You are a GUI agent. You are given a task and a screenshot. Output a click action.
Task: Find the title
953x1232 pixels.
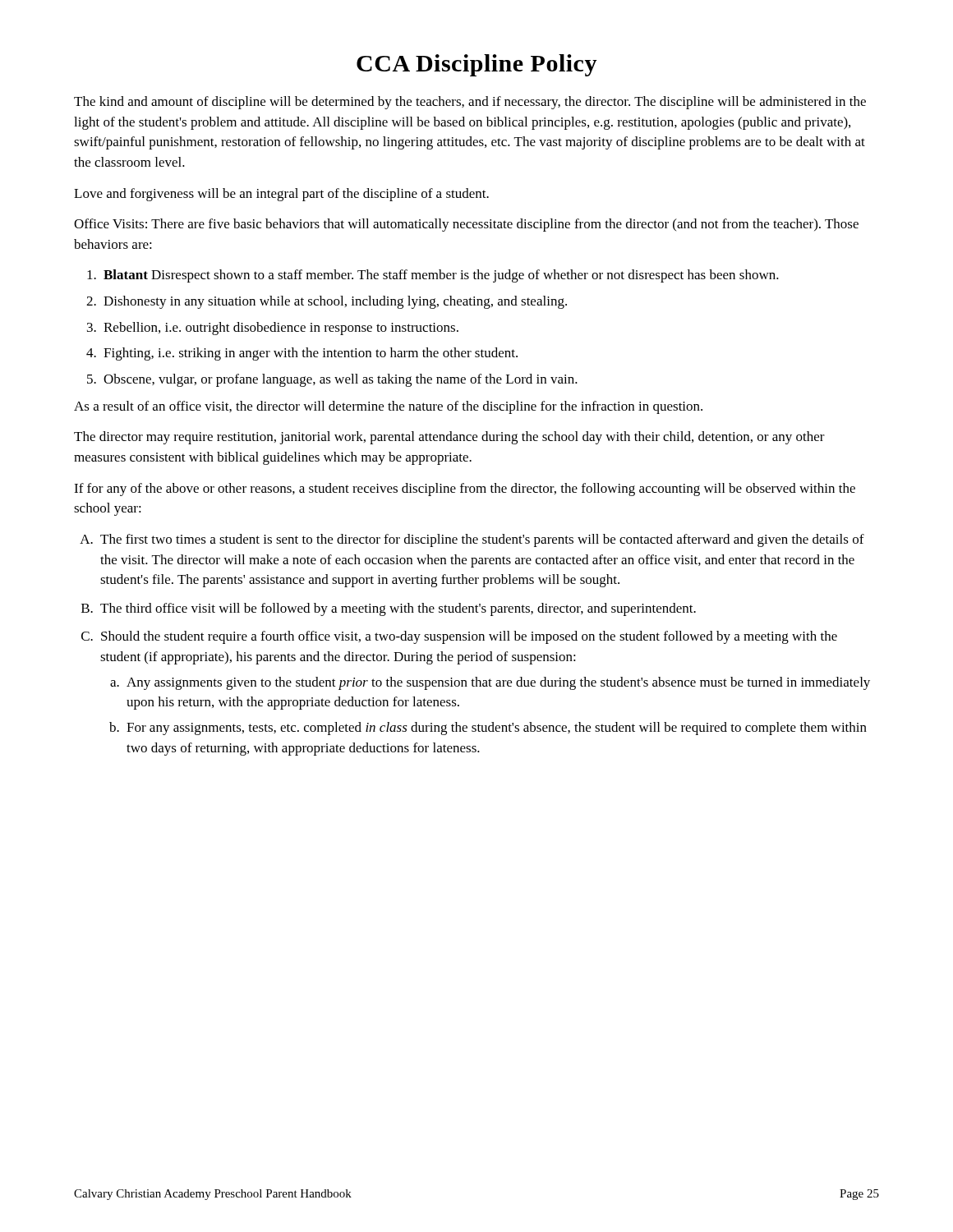coord(476,63)
